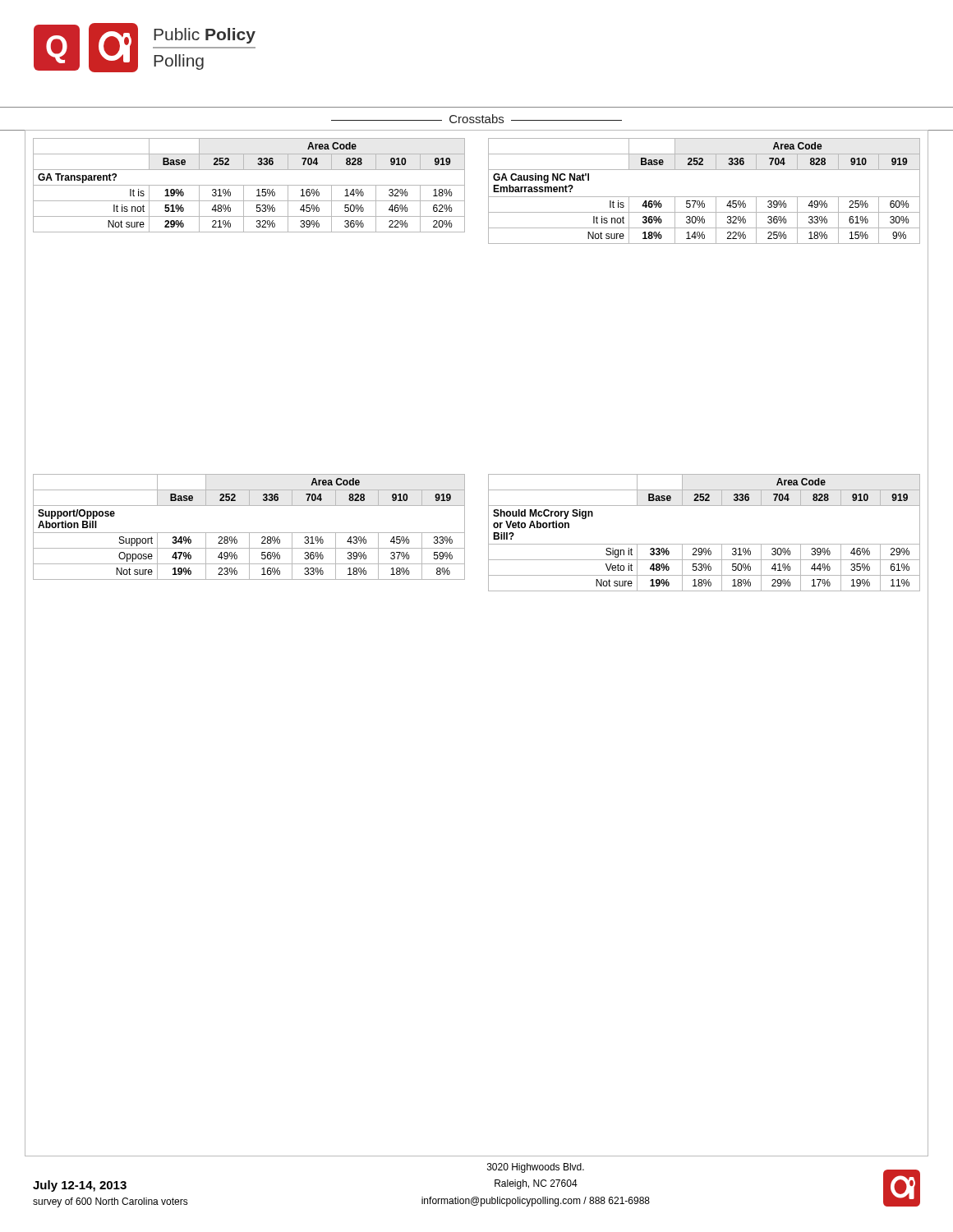The width and height of the screenshot is (953, 1232).
Task: Click on the table containing "GA Causing NC Nat'l Embarrassment?"
Action: click(704, 191)
